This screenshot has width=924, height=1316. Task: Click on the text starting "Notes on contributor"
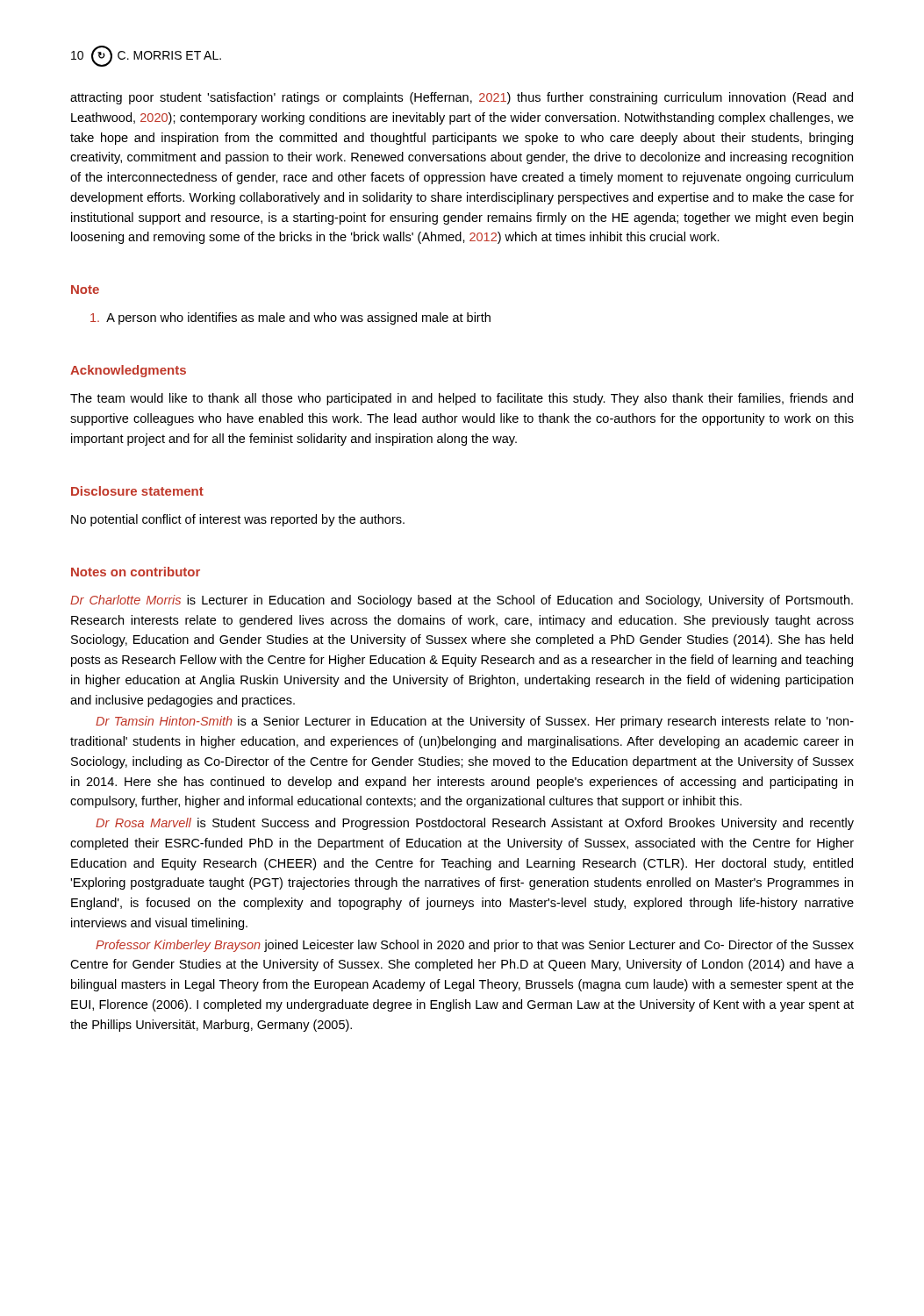(x=135, y=571)
